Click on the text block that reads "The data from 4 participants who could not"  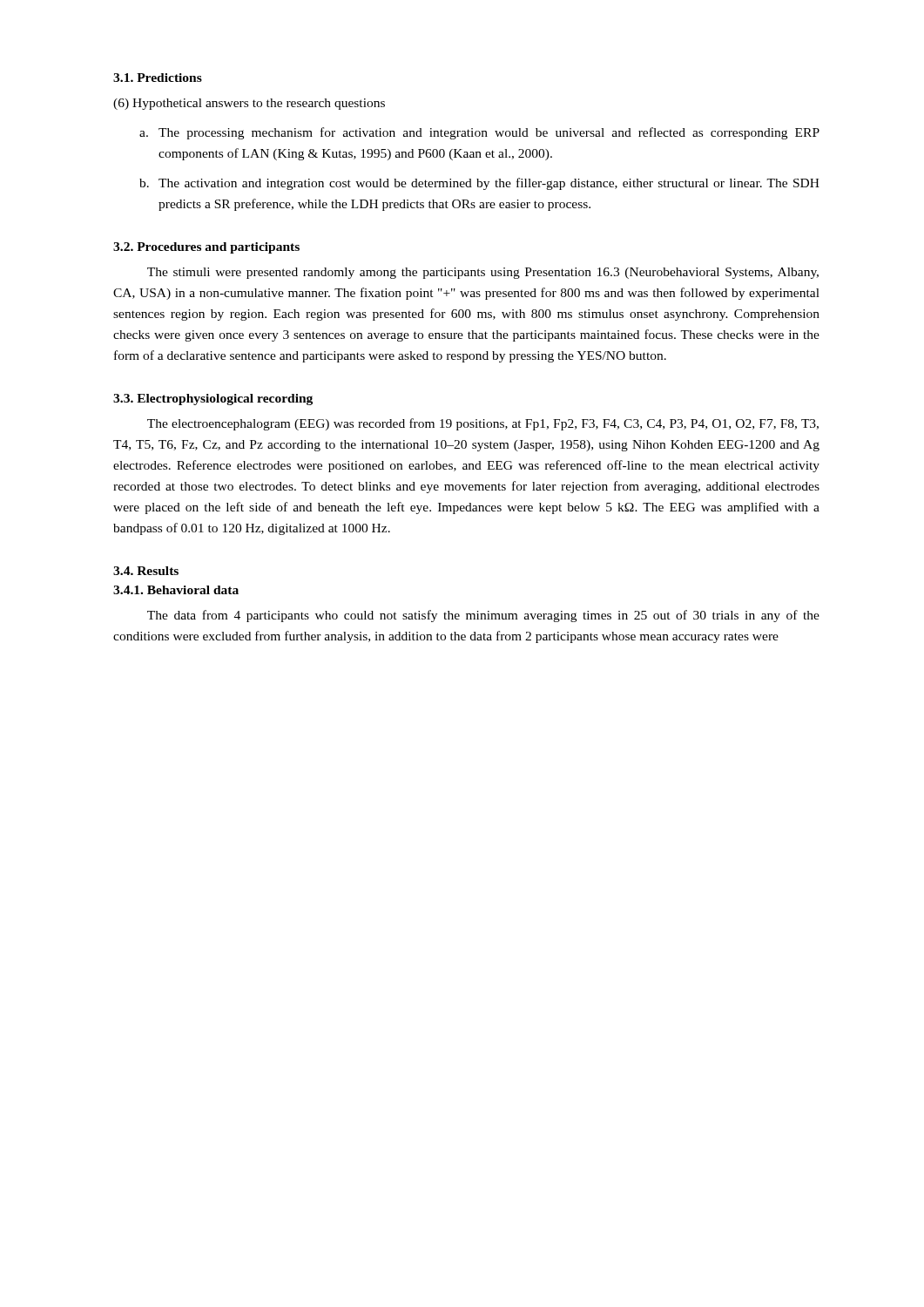click(x=466, y=626)
